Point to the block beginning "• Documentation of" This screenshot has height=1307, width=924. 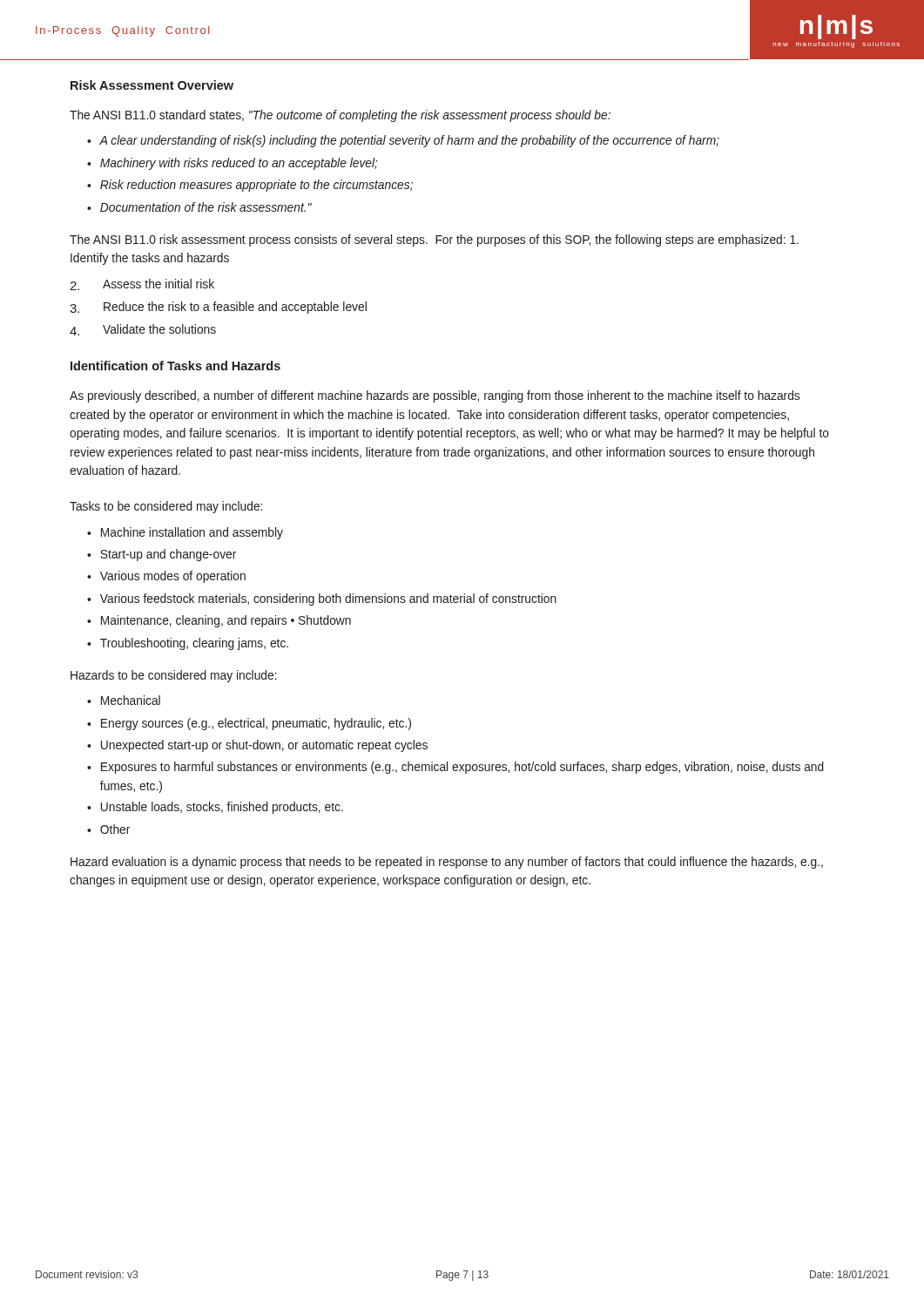tap(199, 207)
